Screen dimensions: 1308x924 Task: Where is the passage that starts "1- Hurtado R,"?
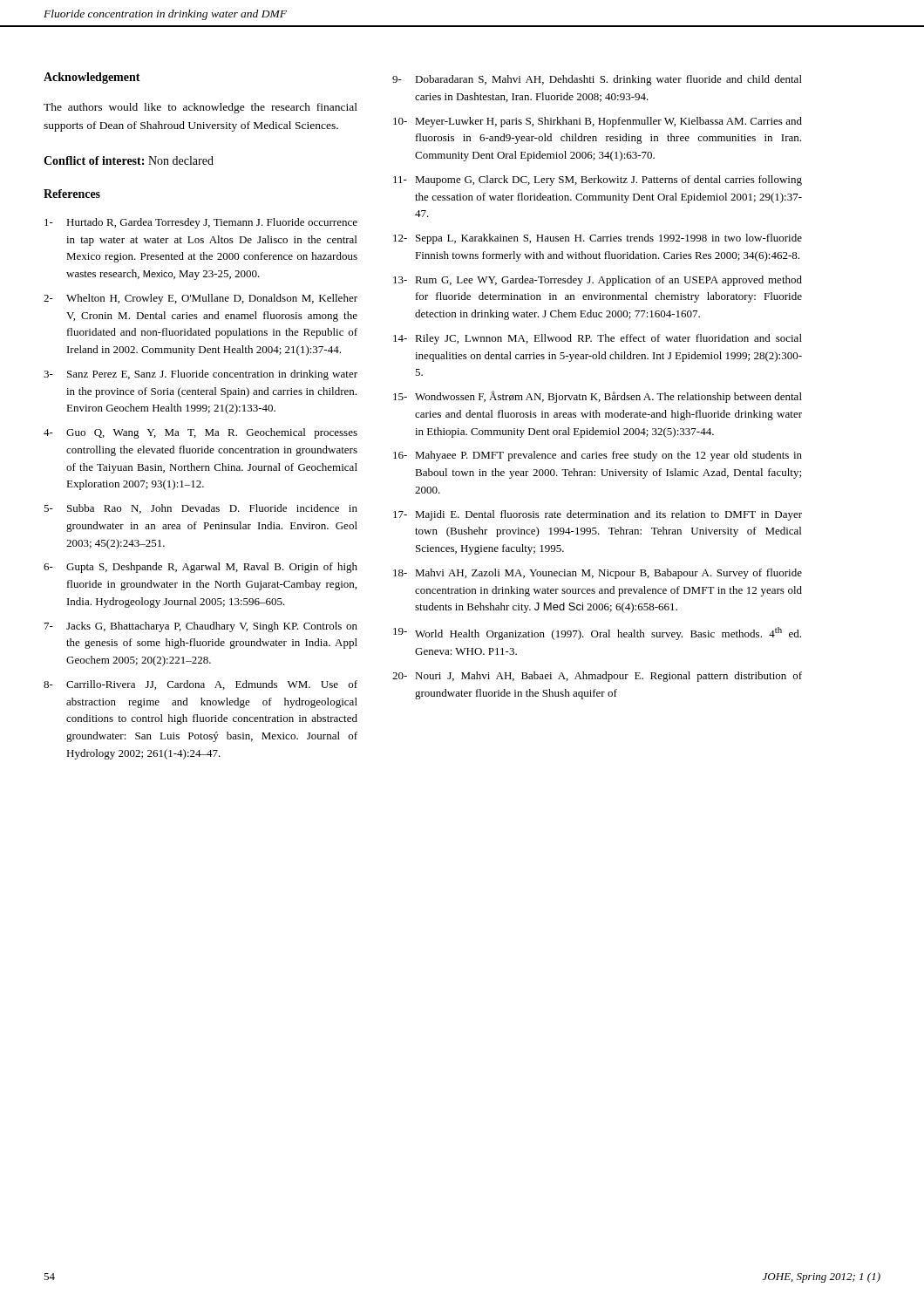pos(201,248)
